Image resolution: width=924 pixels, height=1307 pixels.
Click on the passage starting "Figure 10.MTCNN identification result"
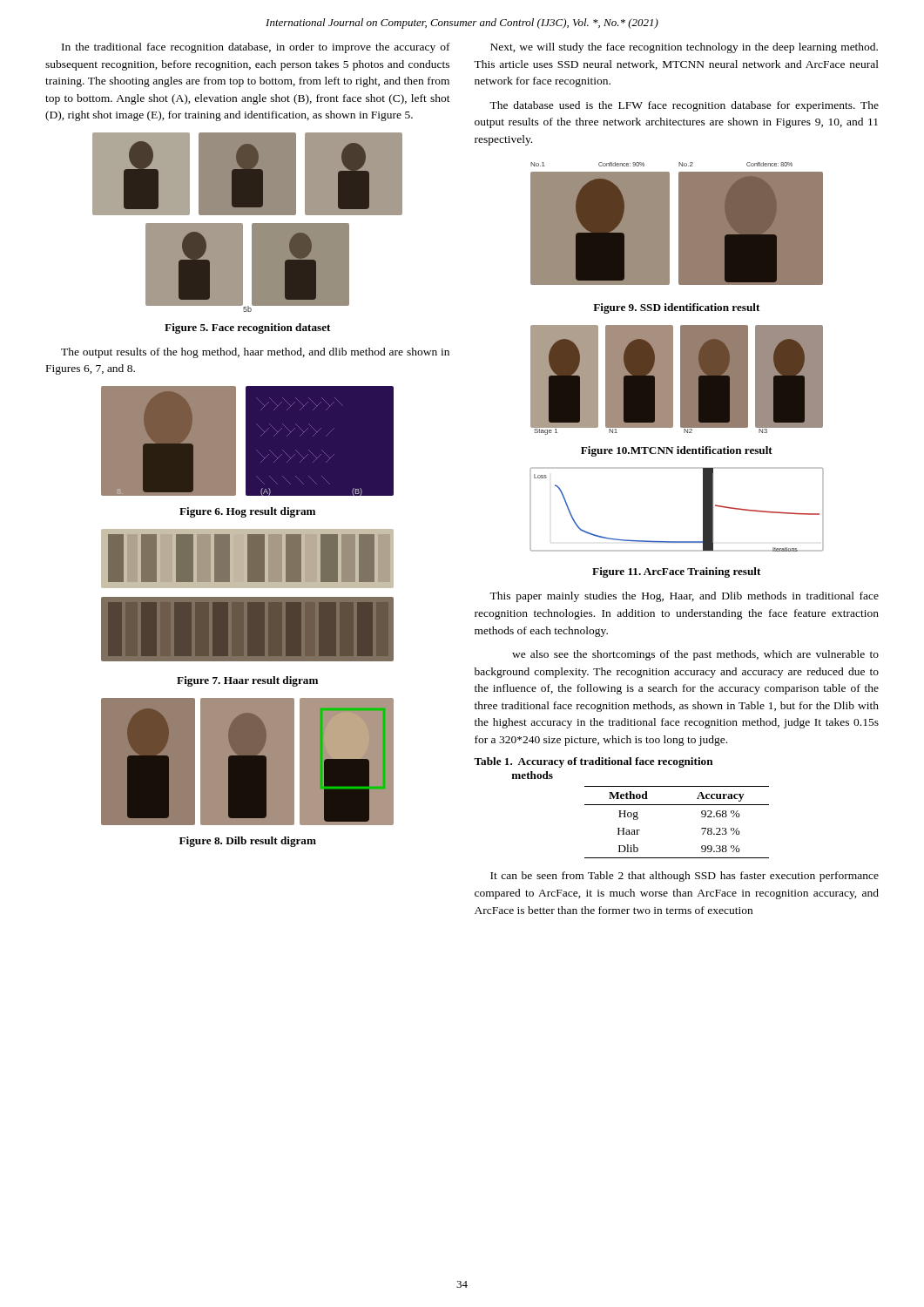[676, 450]
